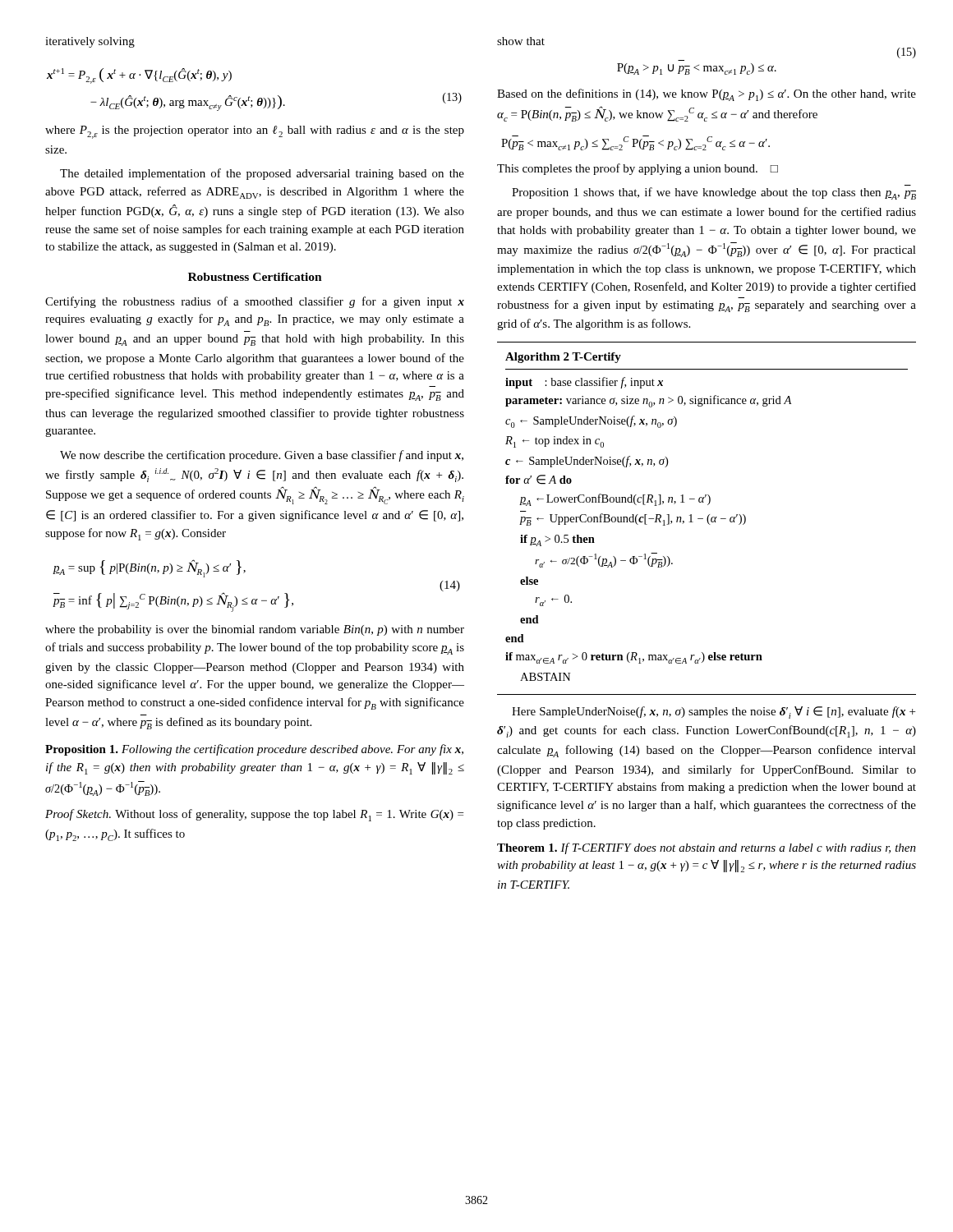Screen dimensions: 1232x953
Task: Click on the text block that reads "Certifying the robustness radius of a"
Action: pos(255,418)
